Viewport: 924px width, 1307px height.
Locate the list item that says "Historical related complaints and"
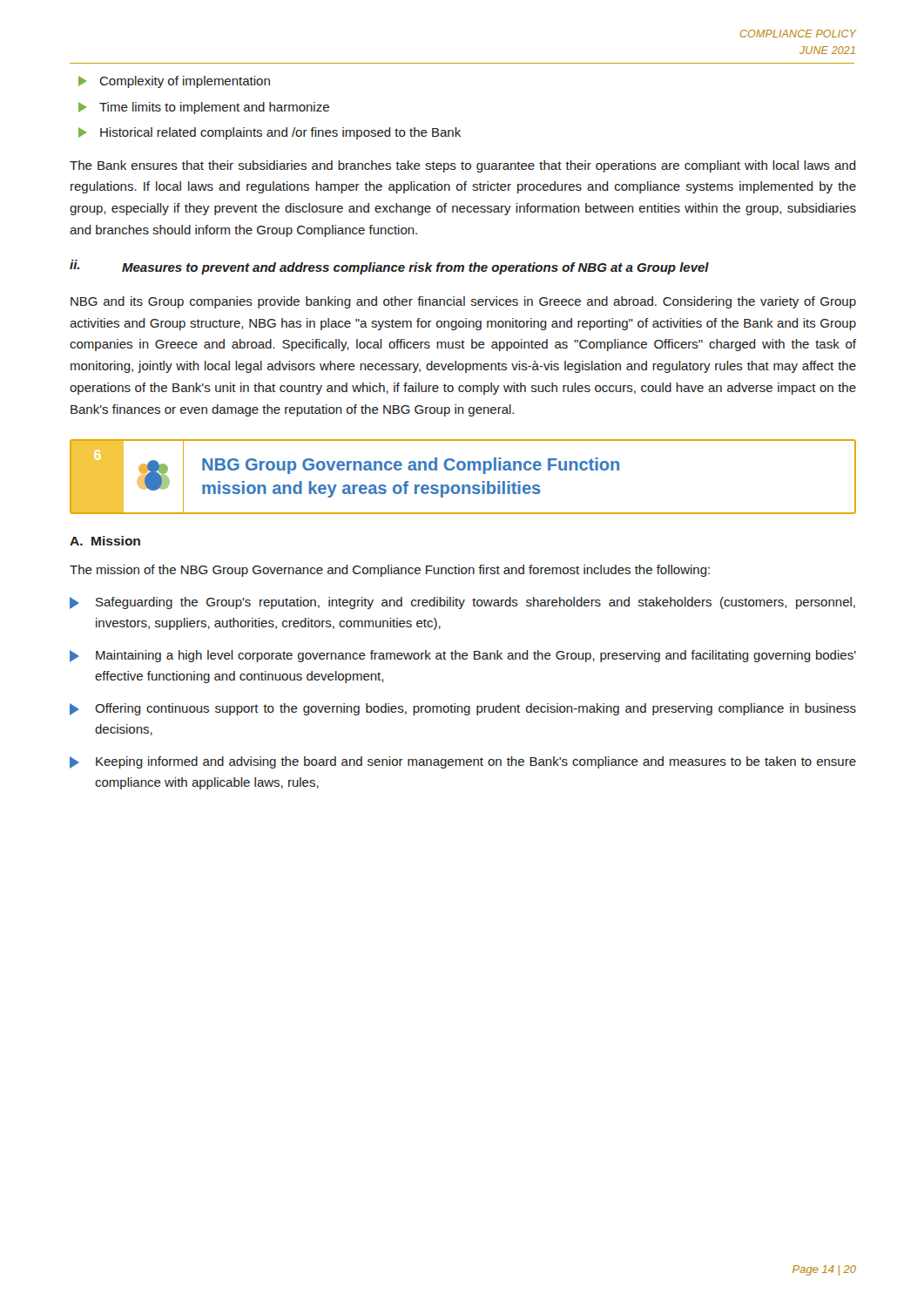270,133
